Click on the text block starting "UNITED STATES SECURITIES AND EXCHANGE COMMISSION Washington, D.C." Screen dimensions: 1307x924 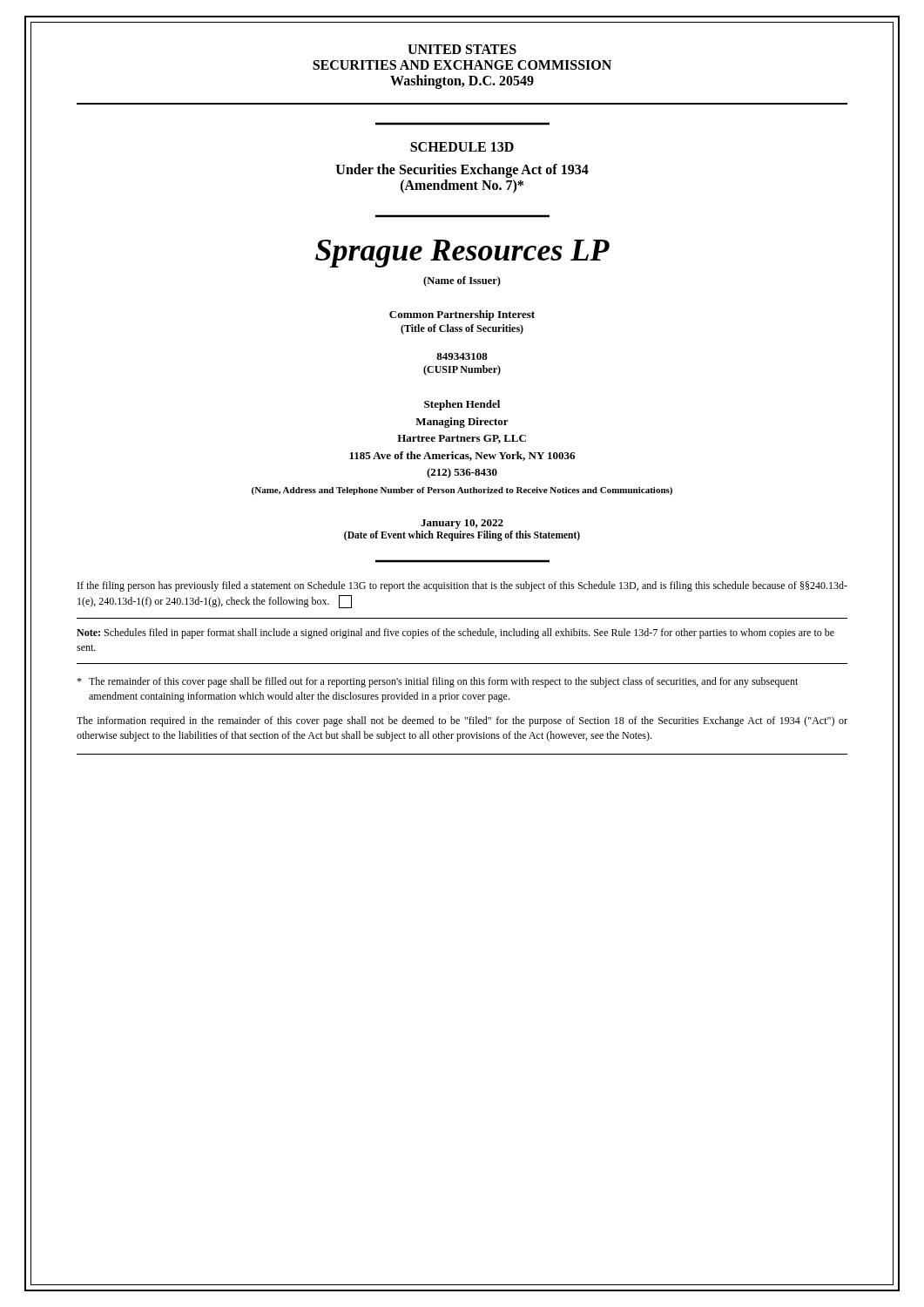click(x=462, y=65)
